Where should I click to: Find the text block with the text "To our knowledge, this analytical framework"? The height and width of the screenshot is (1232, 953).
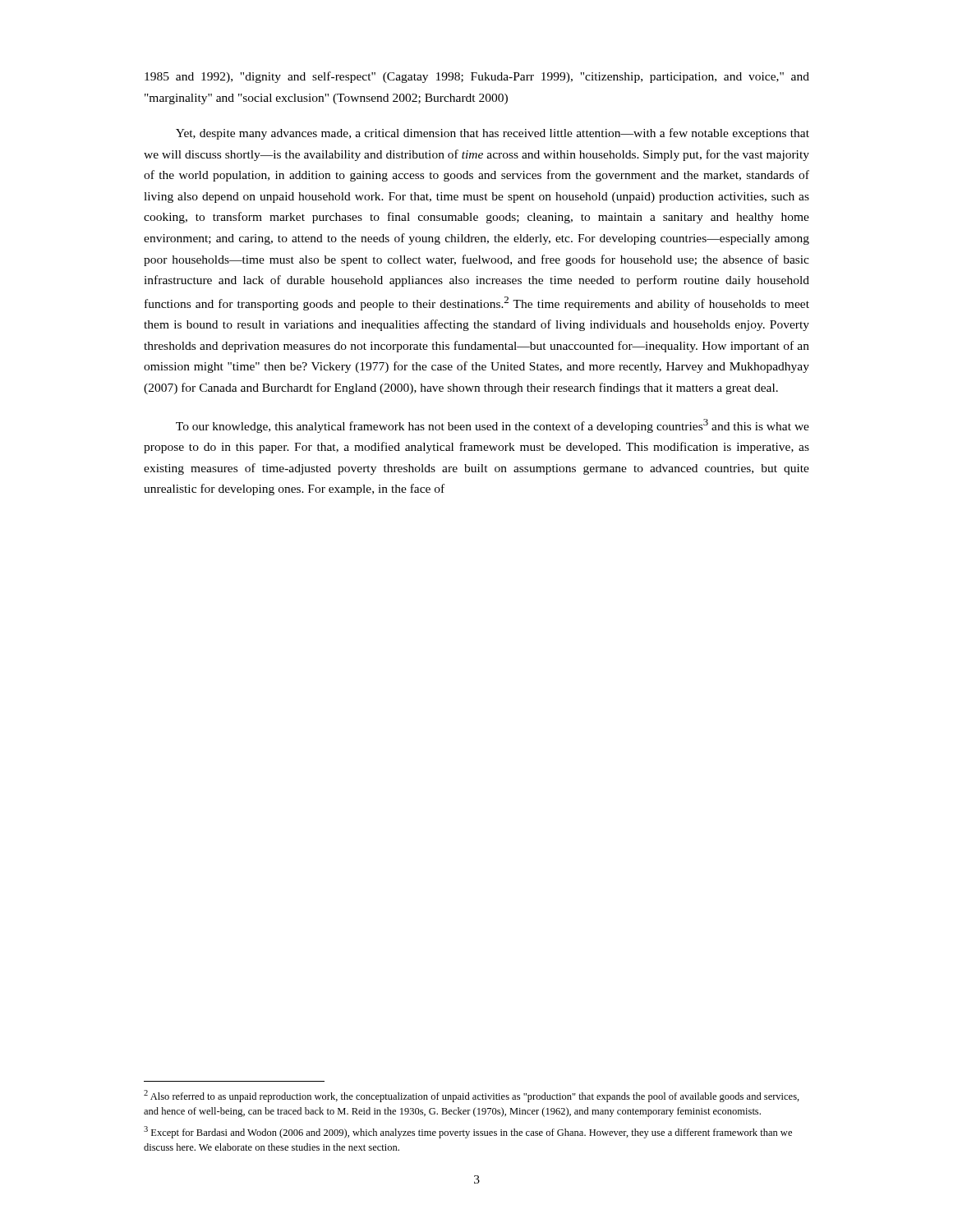click(476, 455)
